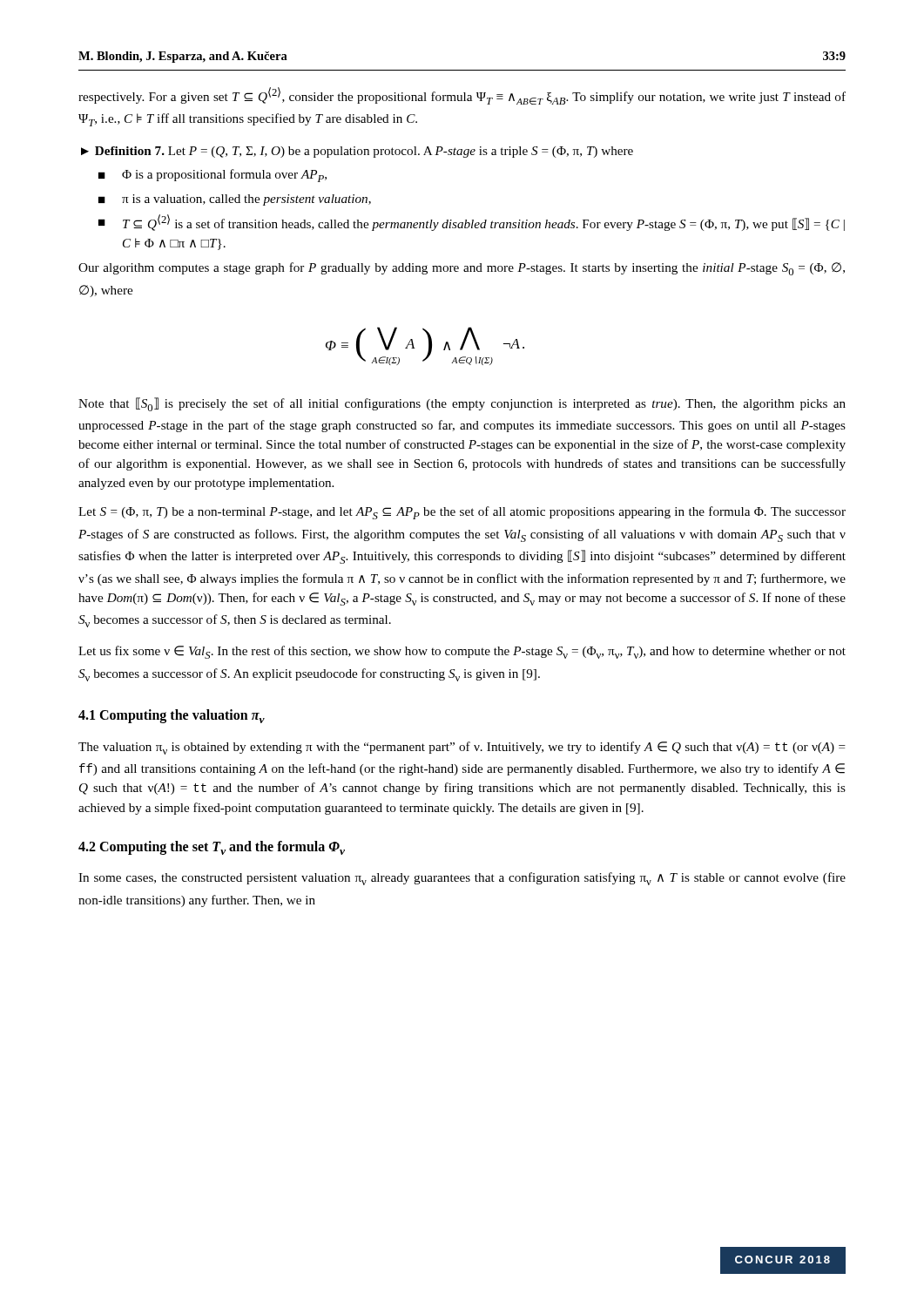Navigate to the text block starting "■ T ⊆ Q⟨2⟩ is a set"
The image size is (924, 1307).
tap(472, 233)
